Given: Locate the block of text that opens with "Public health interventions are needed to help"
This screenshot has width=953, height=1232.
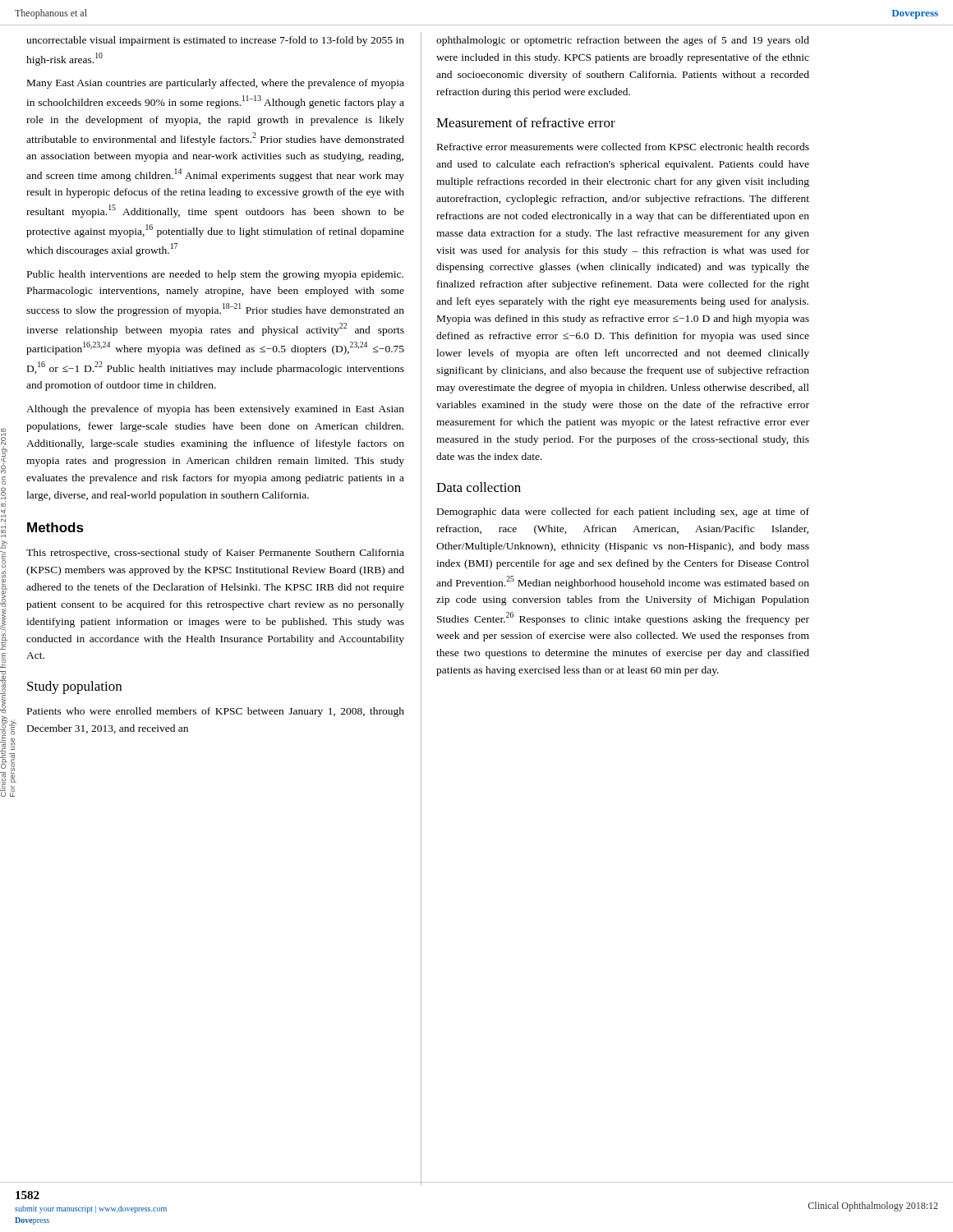Looking at the screenshot, I should 215,330.
